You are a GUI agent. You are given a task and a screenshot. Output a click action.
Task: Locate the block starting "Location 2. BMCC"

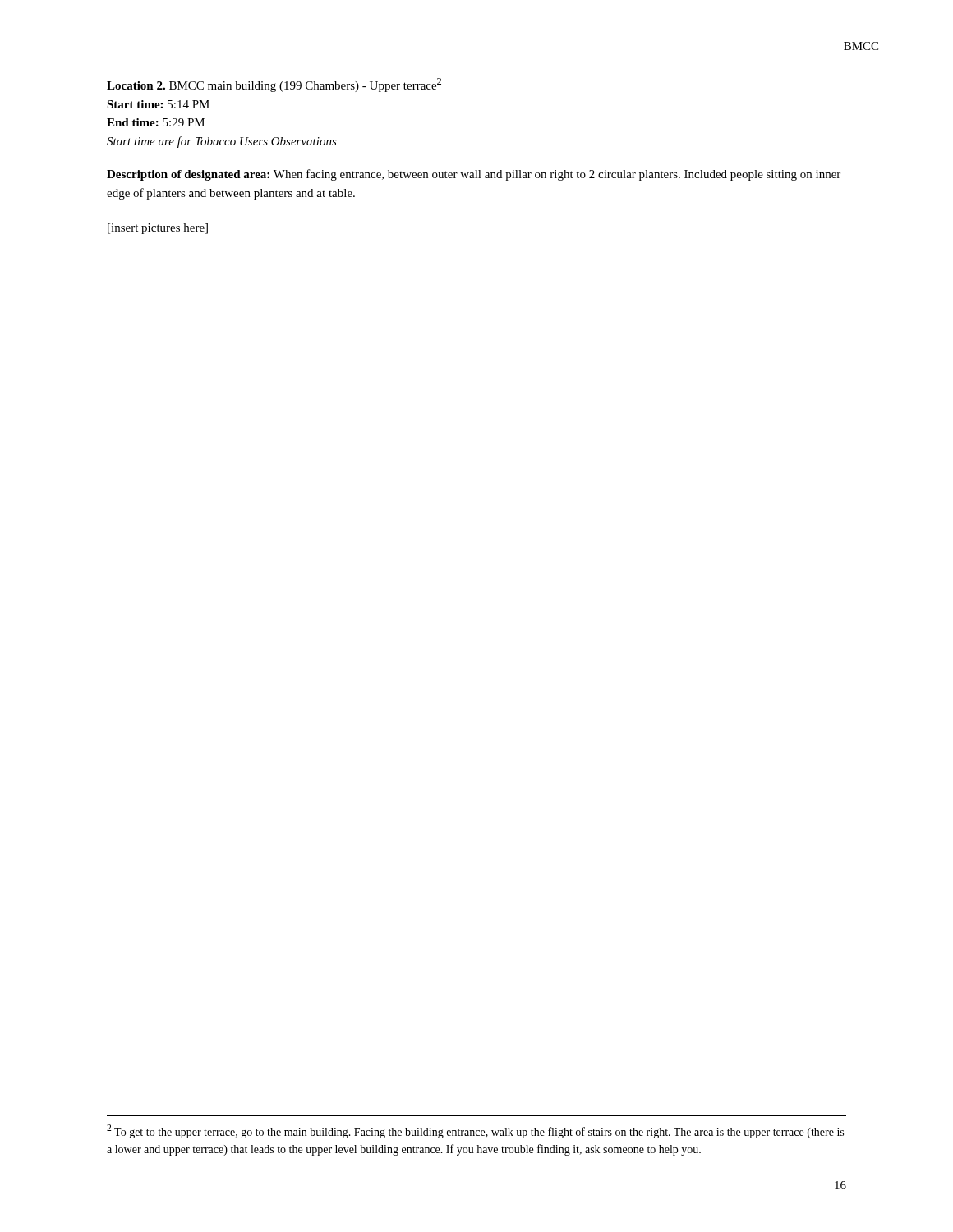pyautogui.click(x=274, y=85)
